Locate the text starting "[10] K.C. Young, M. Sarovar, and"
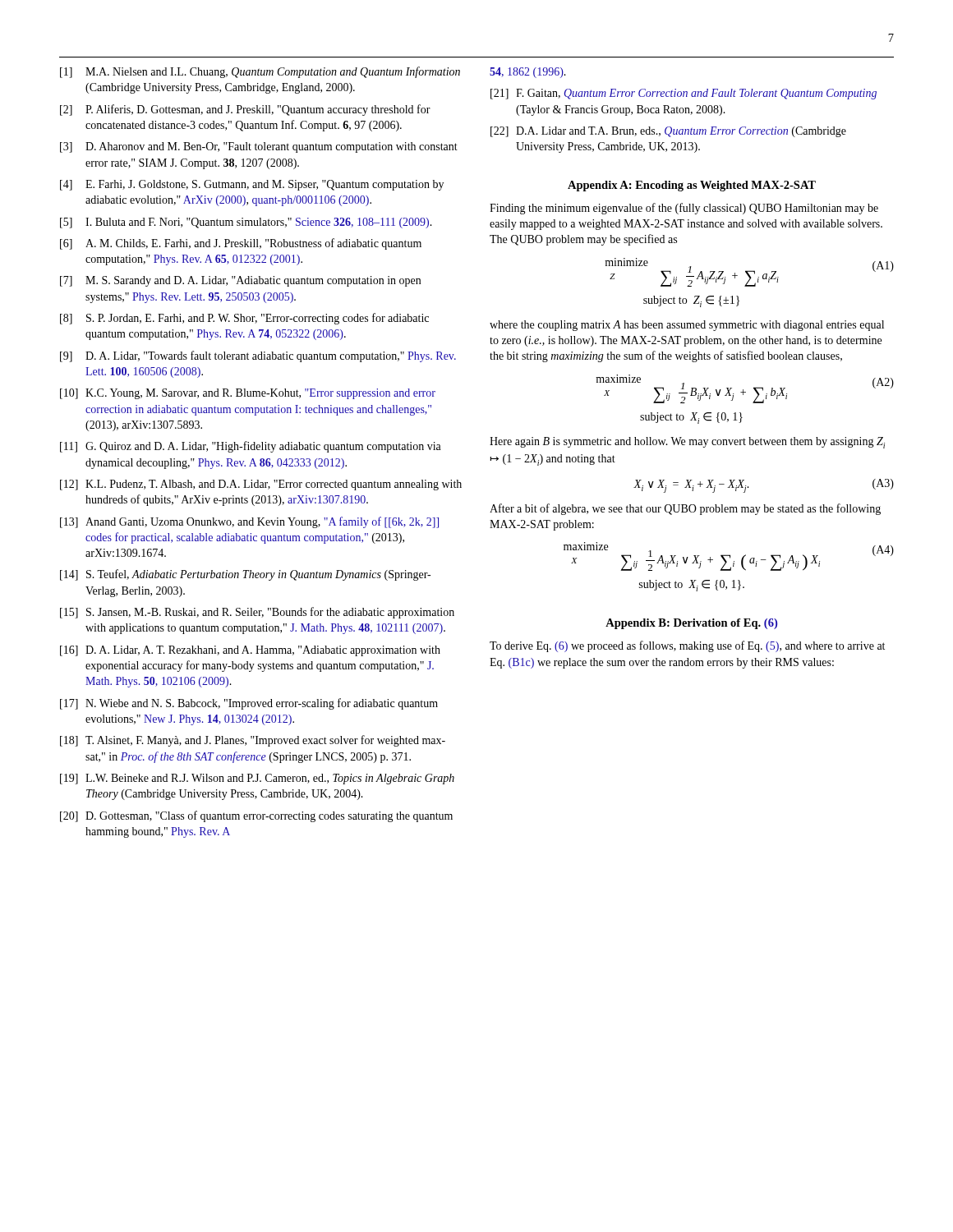Image resolution: width=953 pixels, height=1232 pixels. [x=261, y=409]
